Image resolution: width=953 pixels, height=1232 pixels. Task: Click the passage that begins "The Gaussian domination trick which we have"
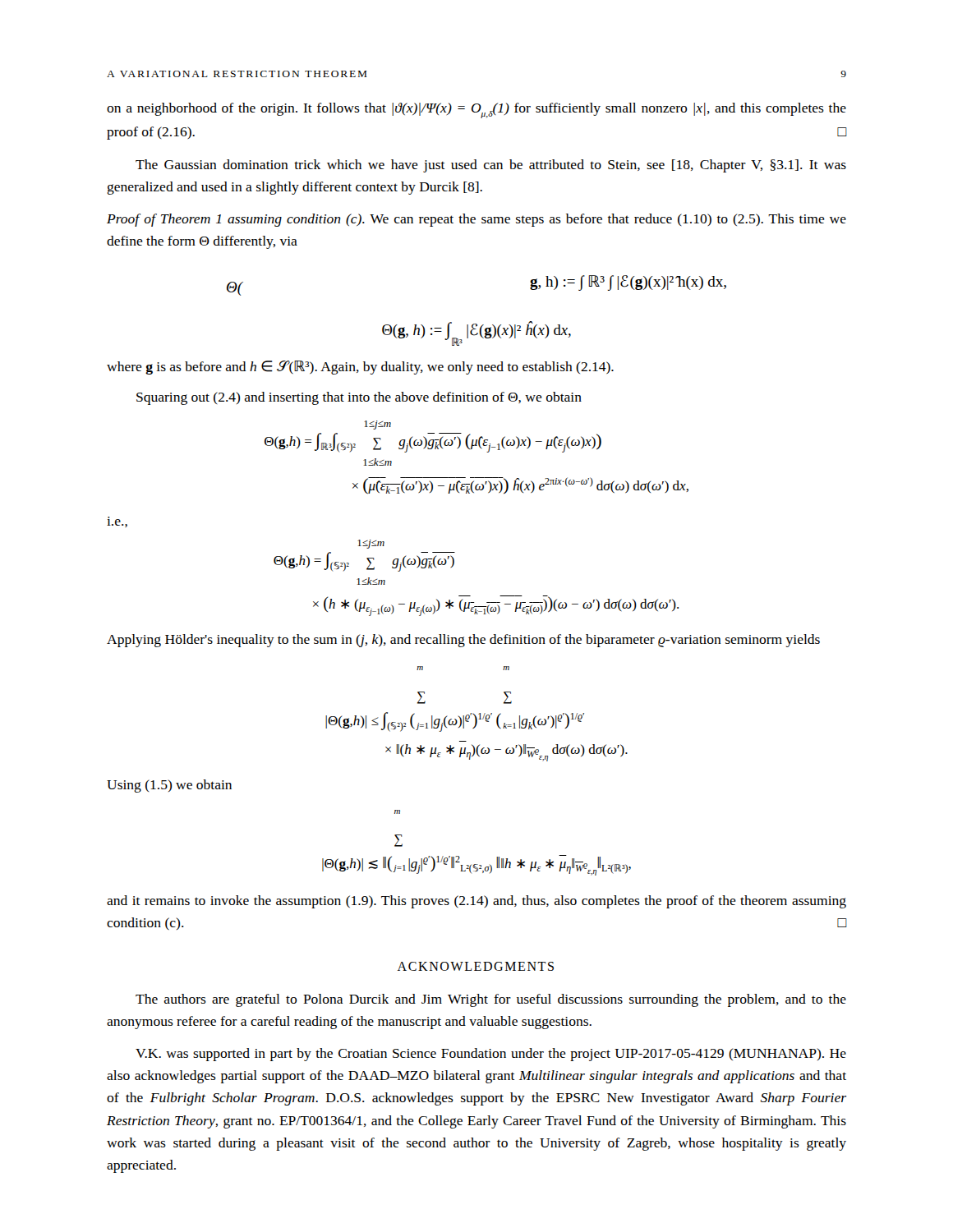(x=476, y=175)
